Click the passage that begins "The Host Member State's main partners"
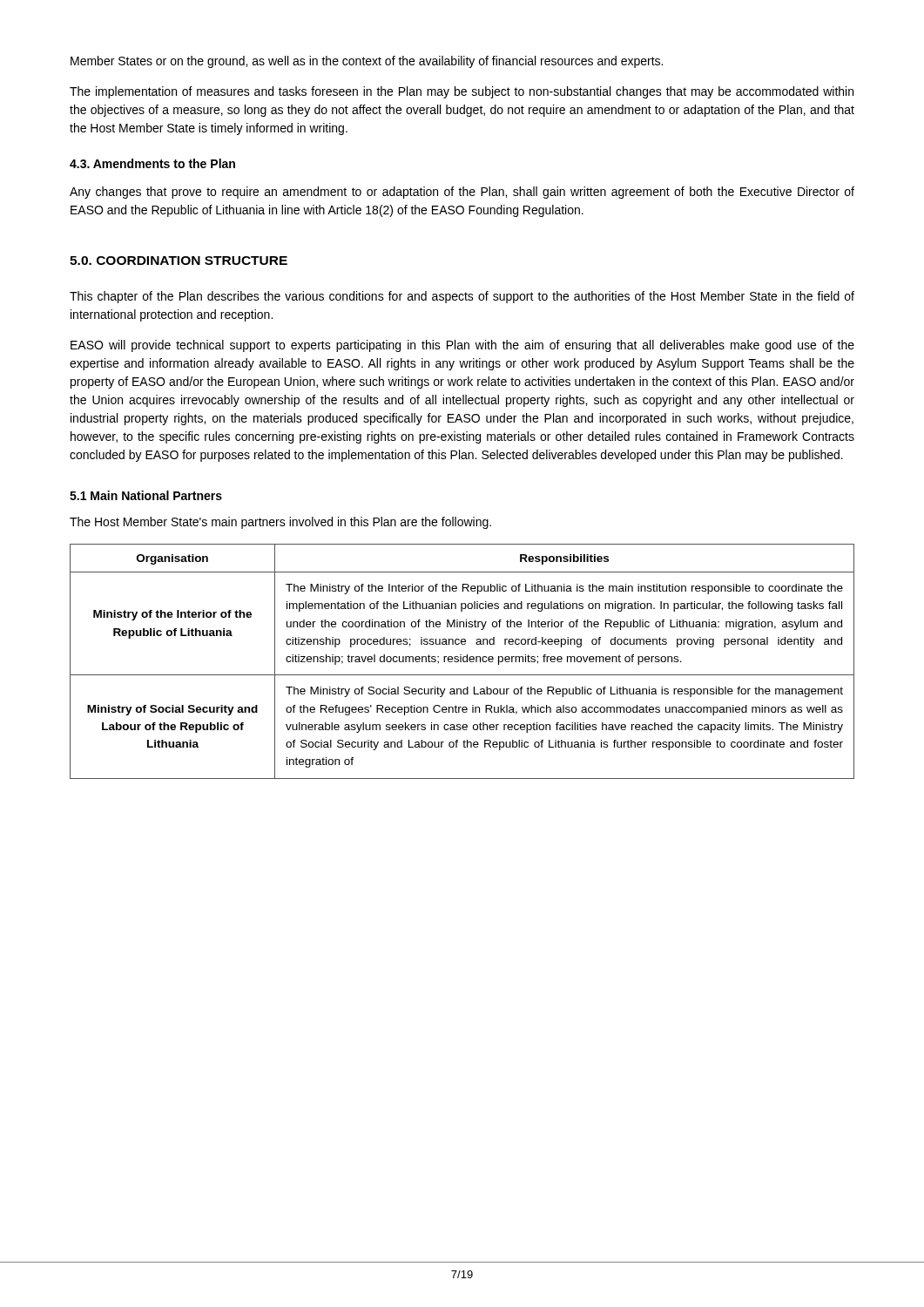Screen dimensions: 1307x924 (281, 522)
